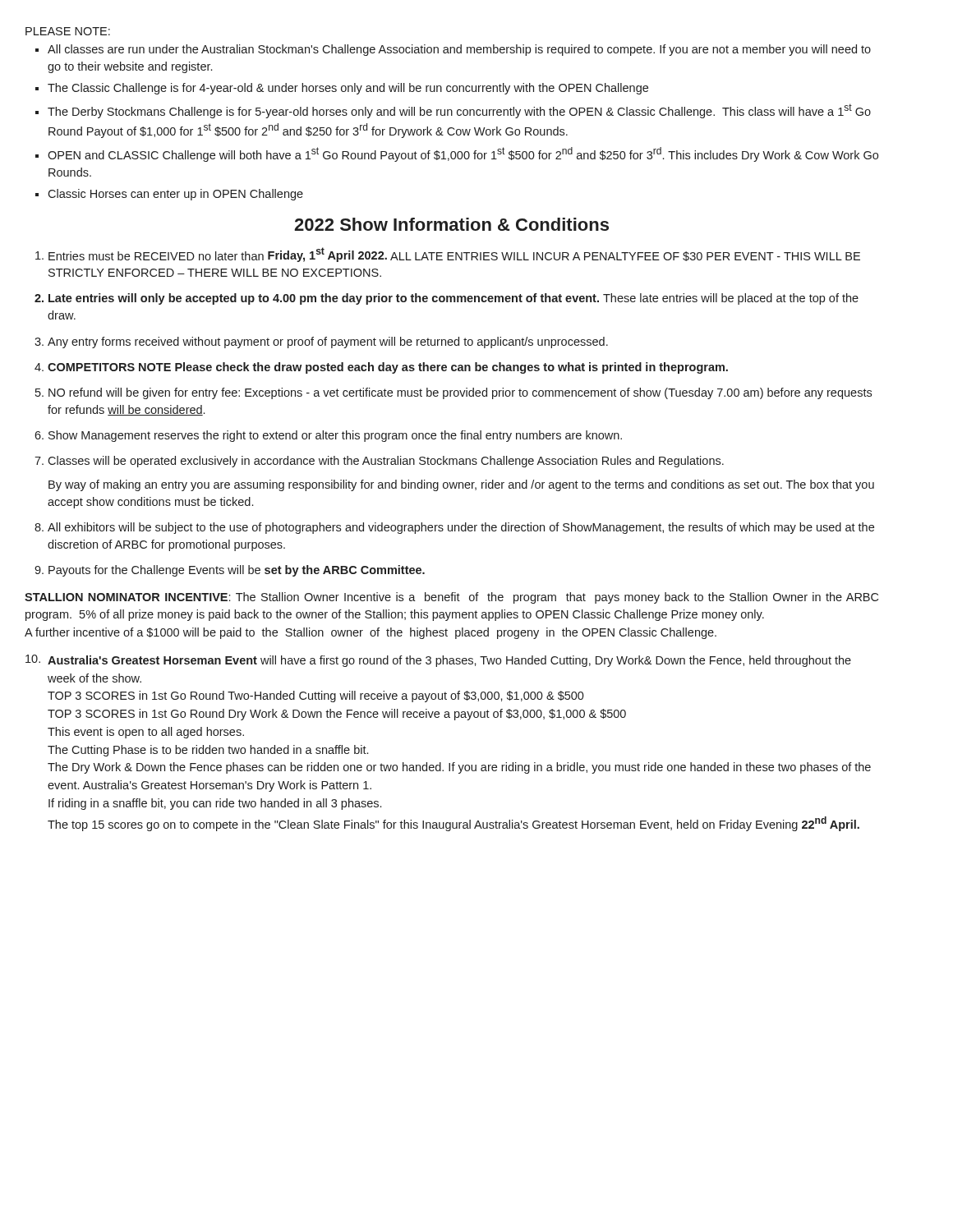Locate the text block starting "Classes will be operated exclusively in"

463,482
